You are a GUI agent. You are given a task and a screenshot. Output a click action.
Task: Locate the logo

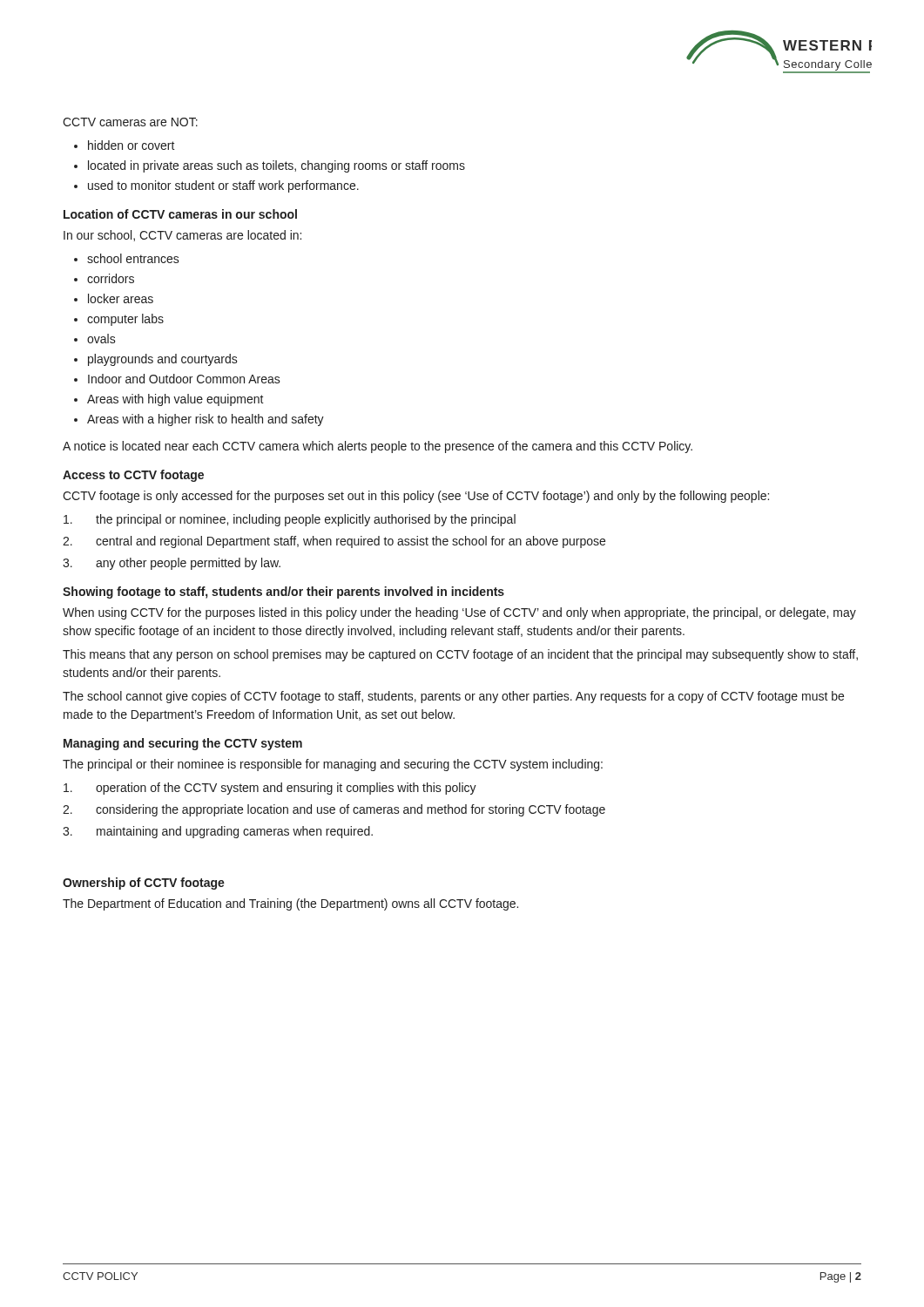point(776,61)
